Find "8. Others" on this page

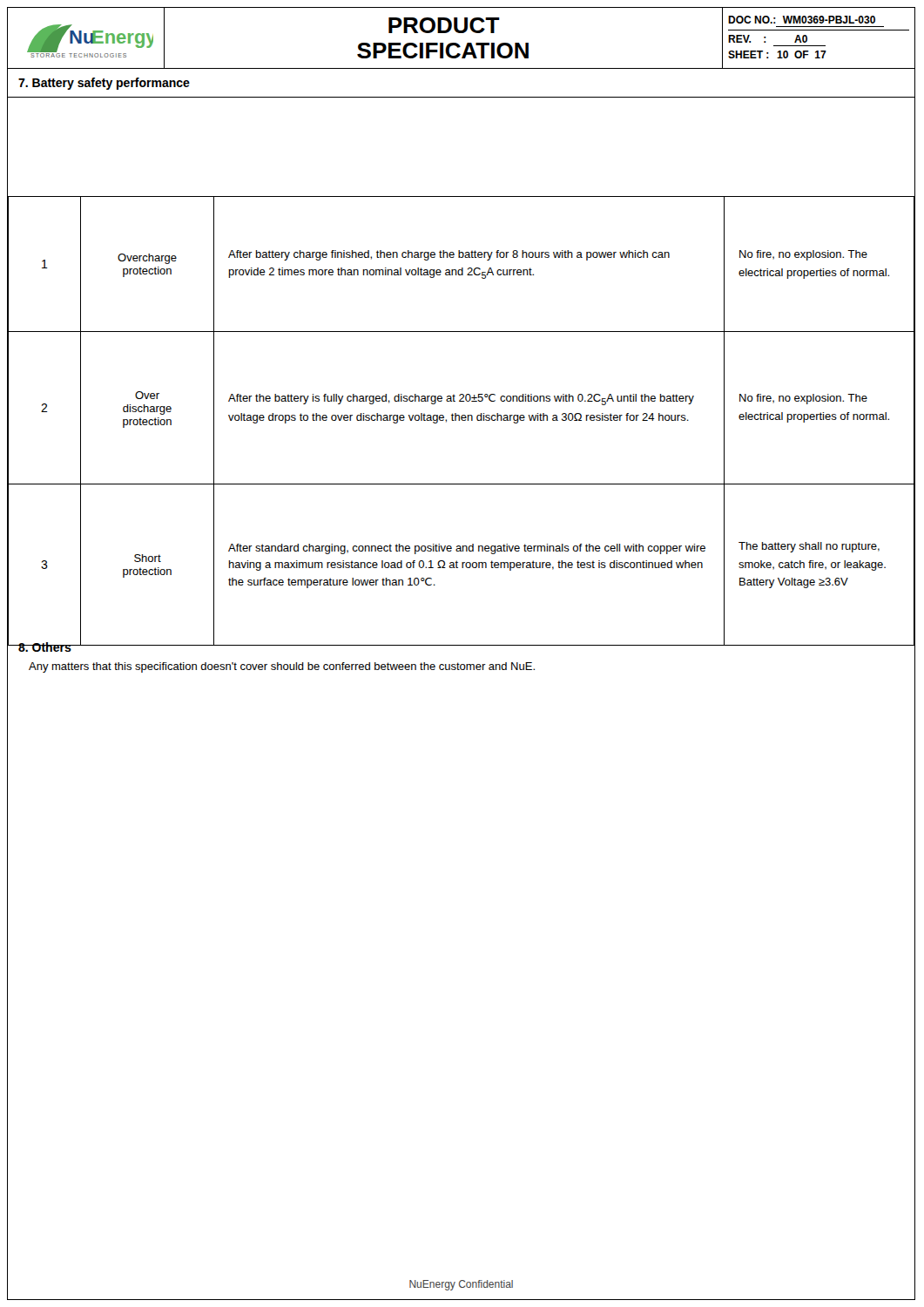45,647
